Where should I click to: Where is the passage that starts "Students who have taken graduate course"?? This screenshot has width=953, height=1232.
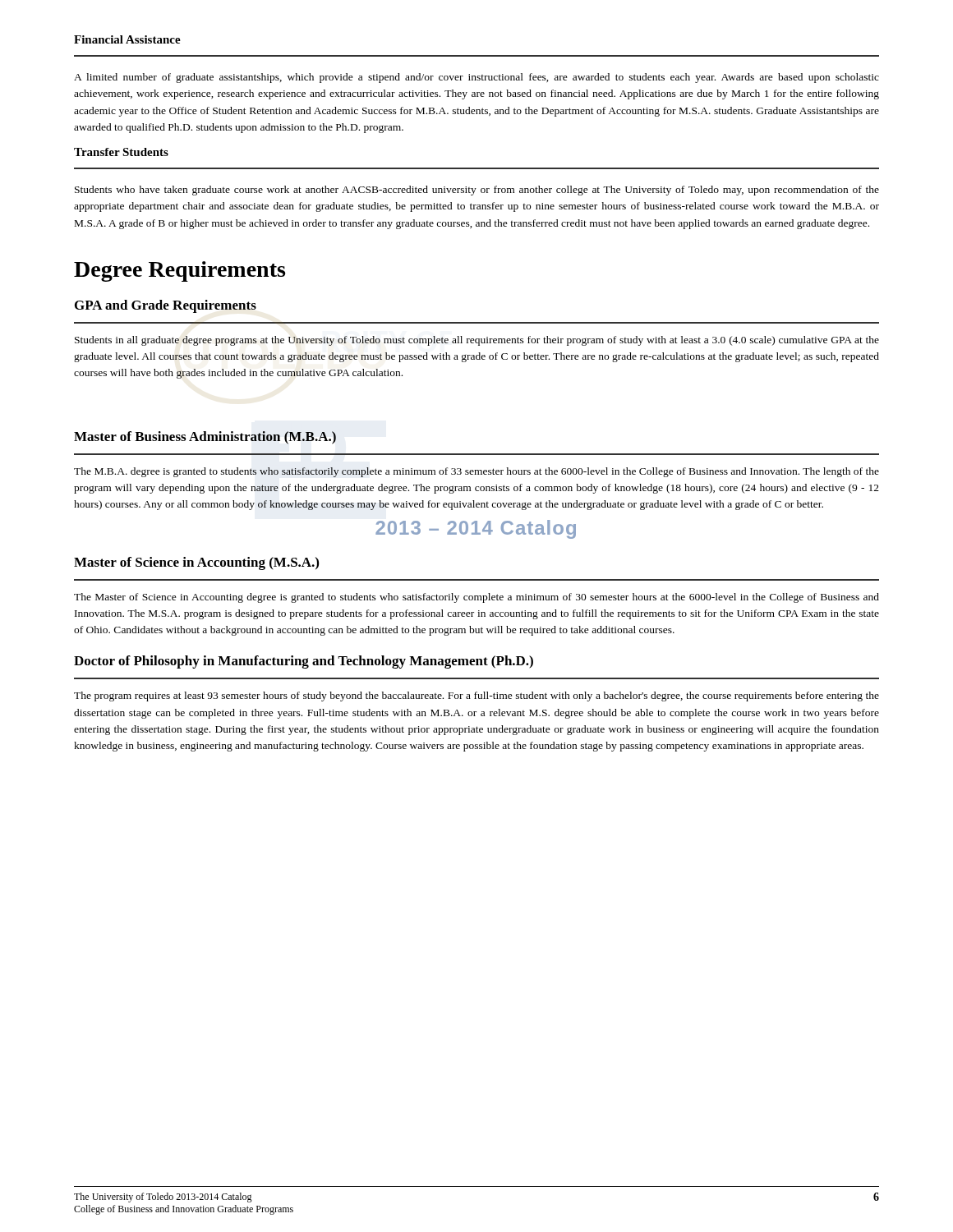(x=476, y=206)
